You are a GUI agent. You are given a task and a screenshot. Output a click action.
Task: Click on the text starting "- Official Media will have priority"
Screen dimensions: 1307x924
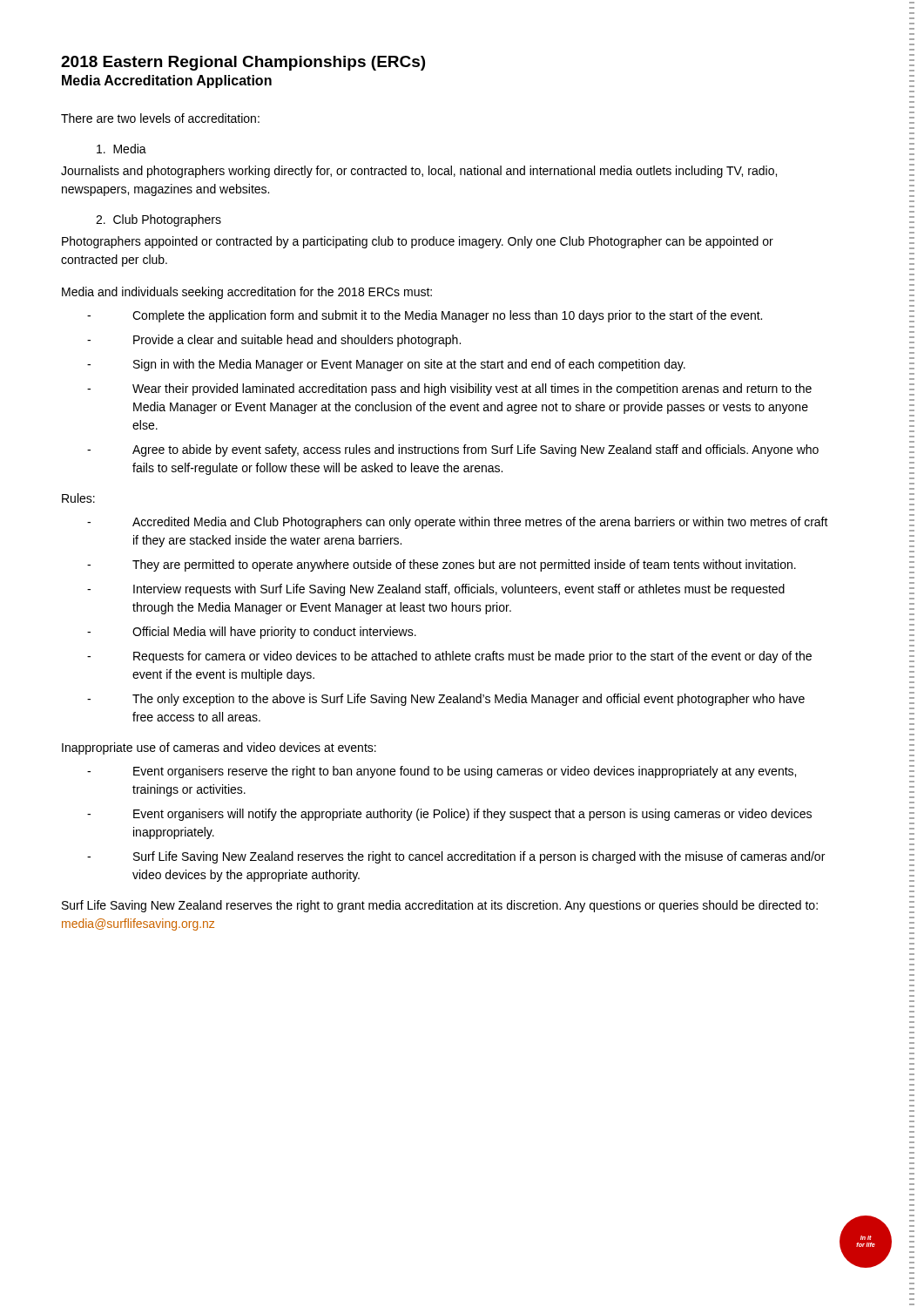239,632
